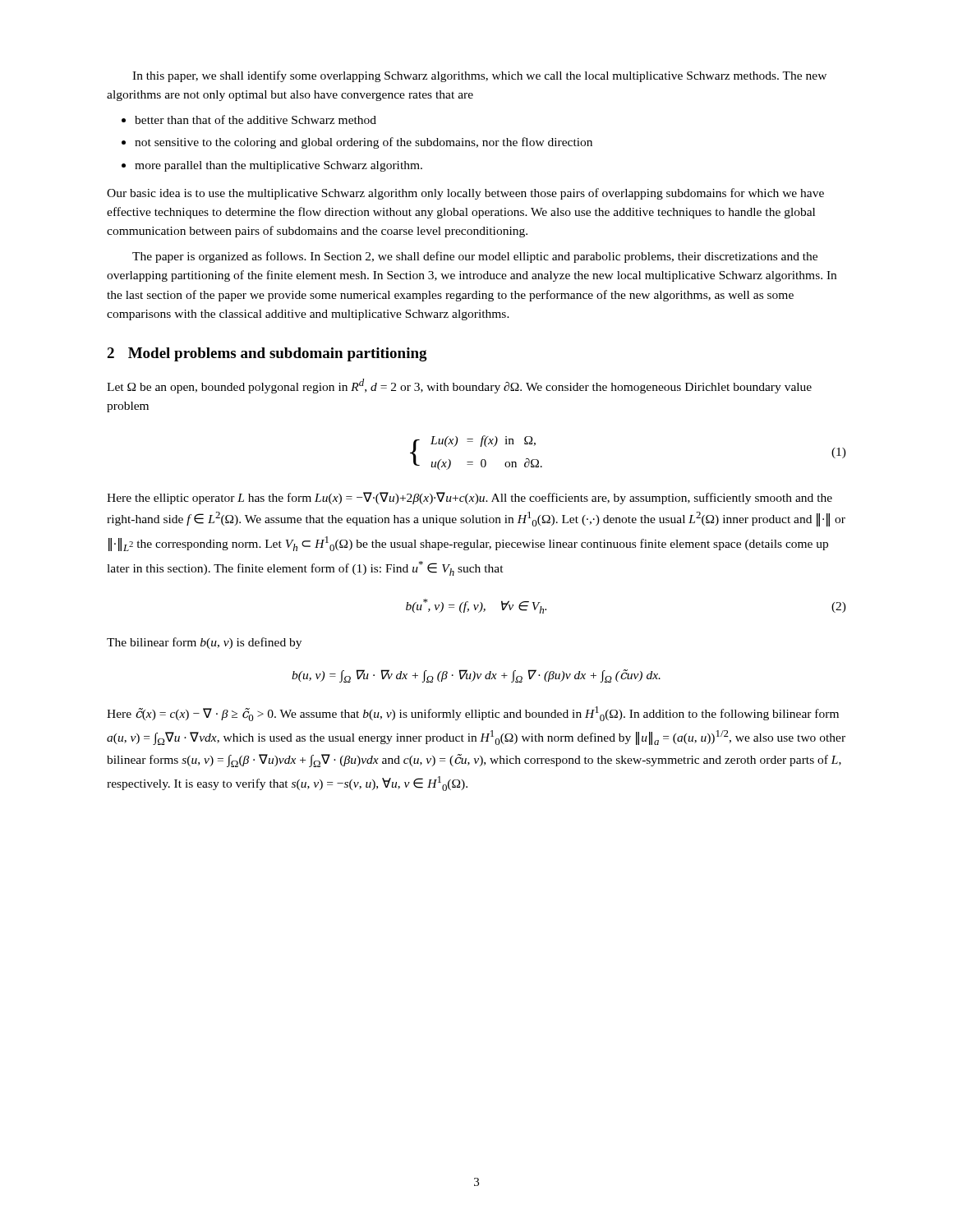The height and width of the screenshot is (1232, 953).
Task: Find the passage starting "In this paper, we shall"
Action: click(476, 85)
